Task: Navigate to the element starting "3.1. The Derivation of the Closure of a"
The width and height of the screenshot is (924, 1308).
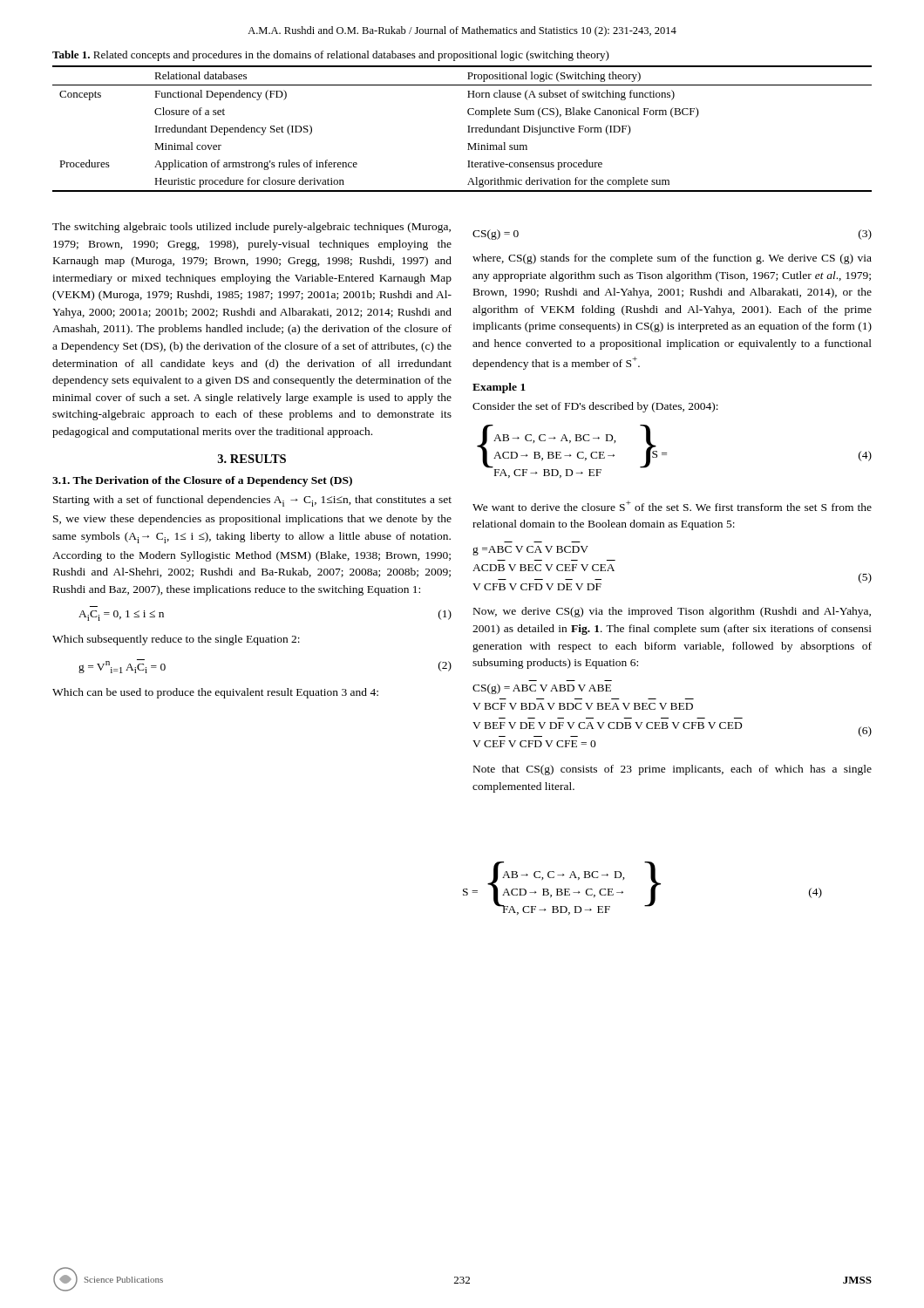Action: [202, 480]
